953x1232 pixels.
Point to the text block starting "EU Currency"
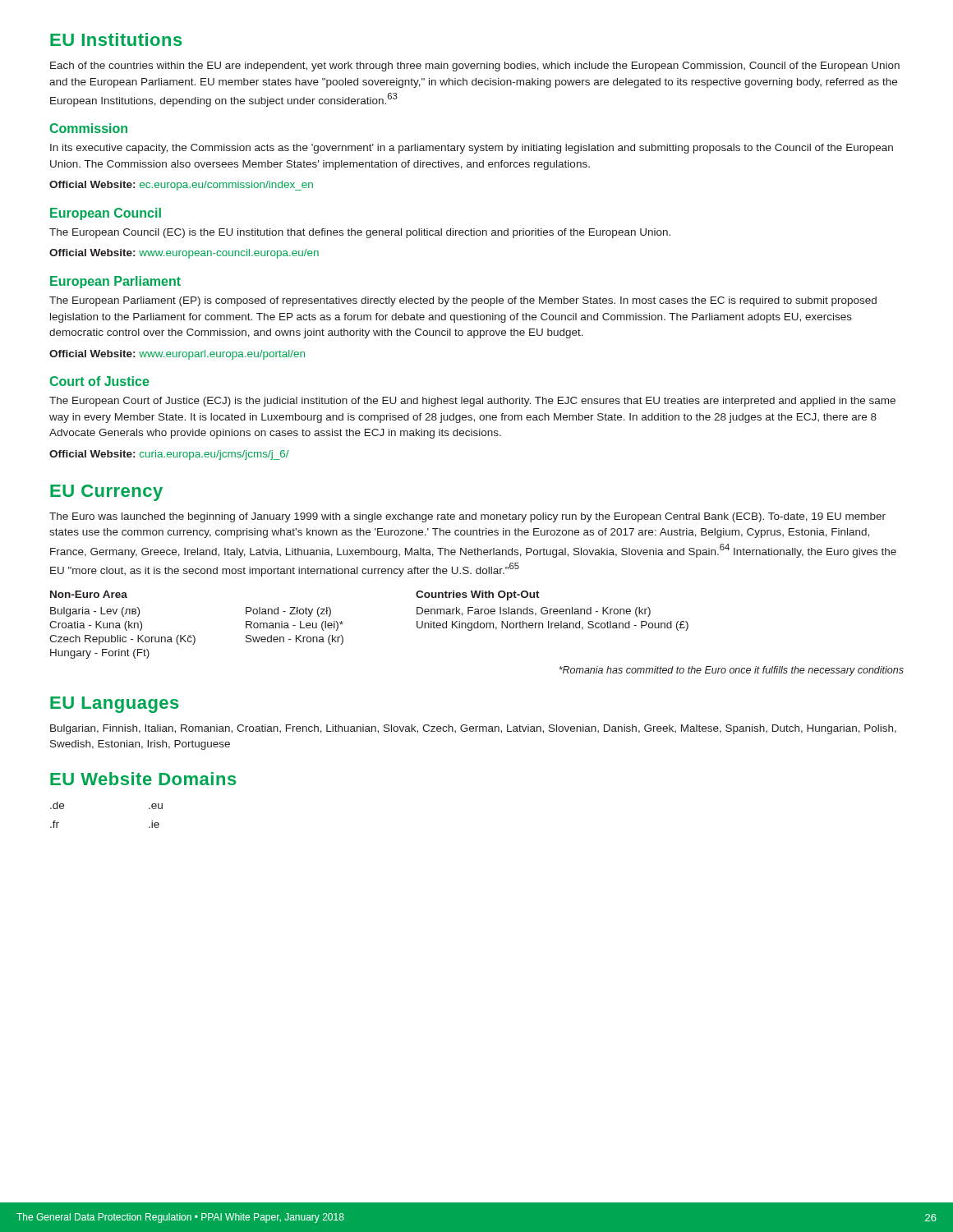pyautogui.click(x=106, y=493)
